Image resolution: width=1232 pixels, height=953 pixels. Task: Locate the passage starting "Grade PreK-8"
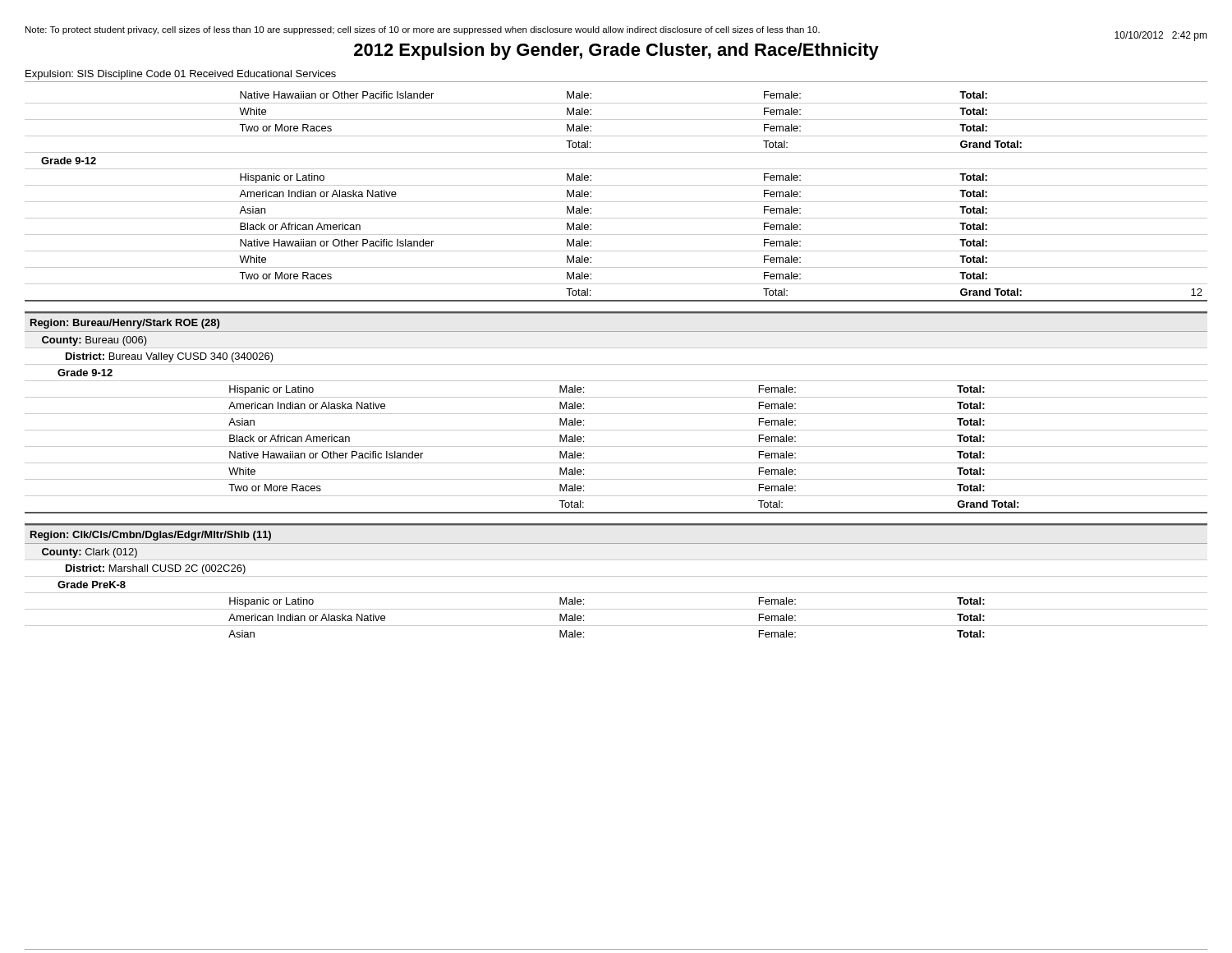coord(92,585)
